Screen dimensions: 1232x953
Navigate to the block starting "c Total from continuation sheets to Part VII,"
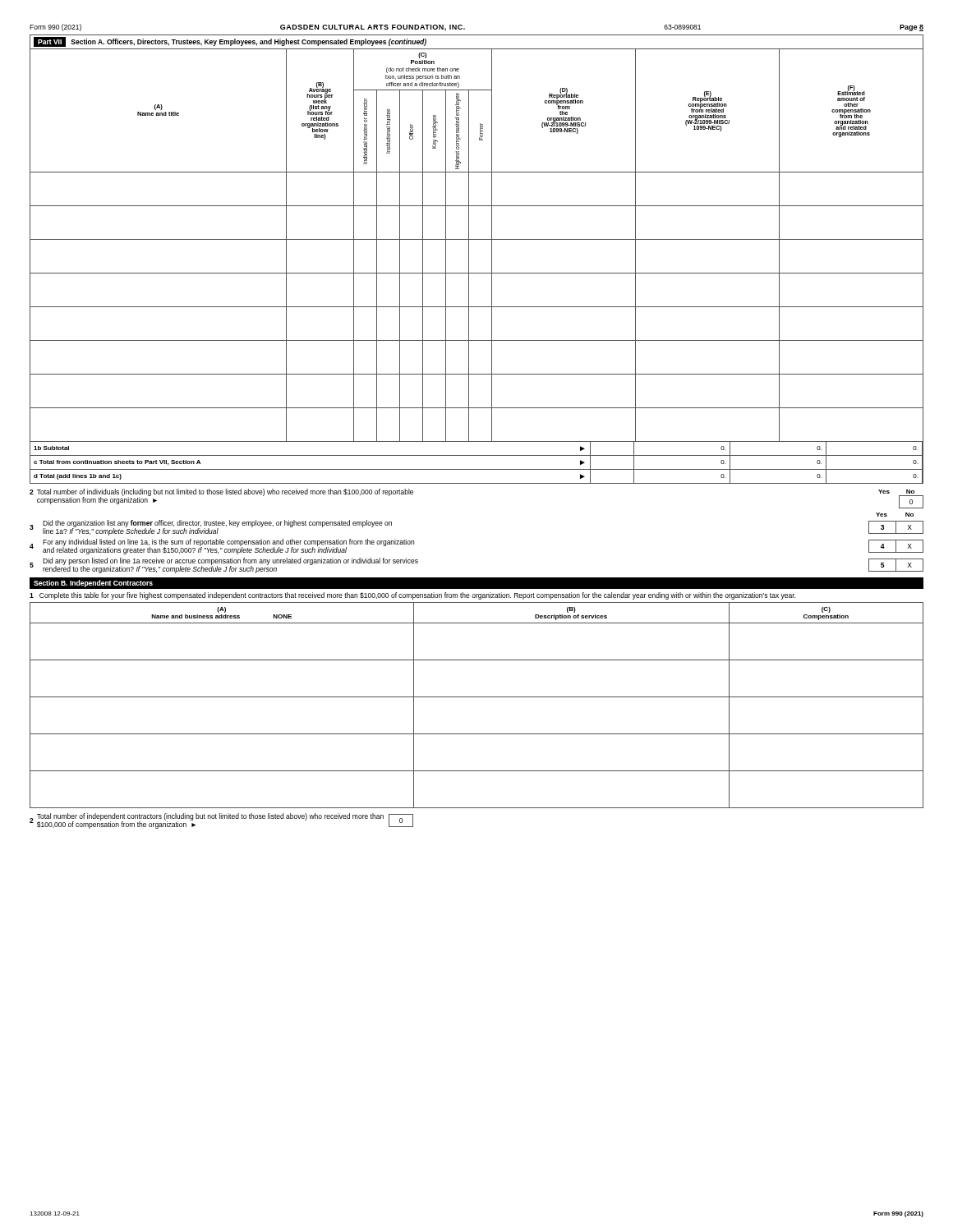476,462
